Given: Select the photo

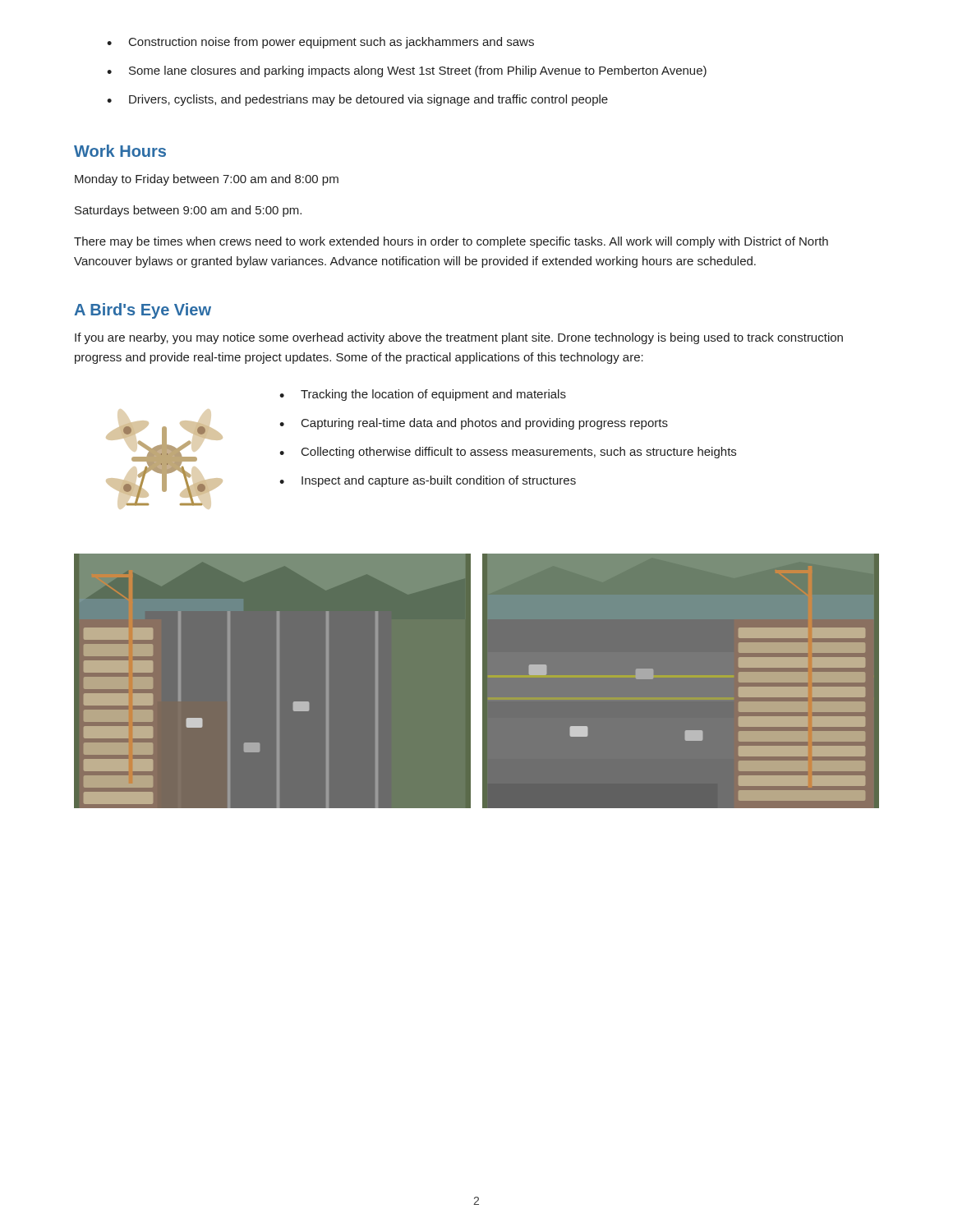Looking at the screenshot, I should coord(476,681).
